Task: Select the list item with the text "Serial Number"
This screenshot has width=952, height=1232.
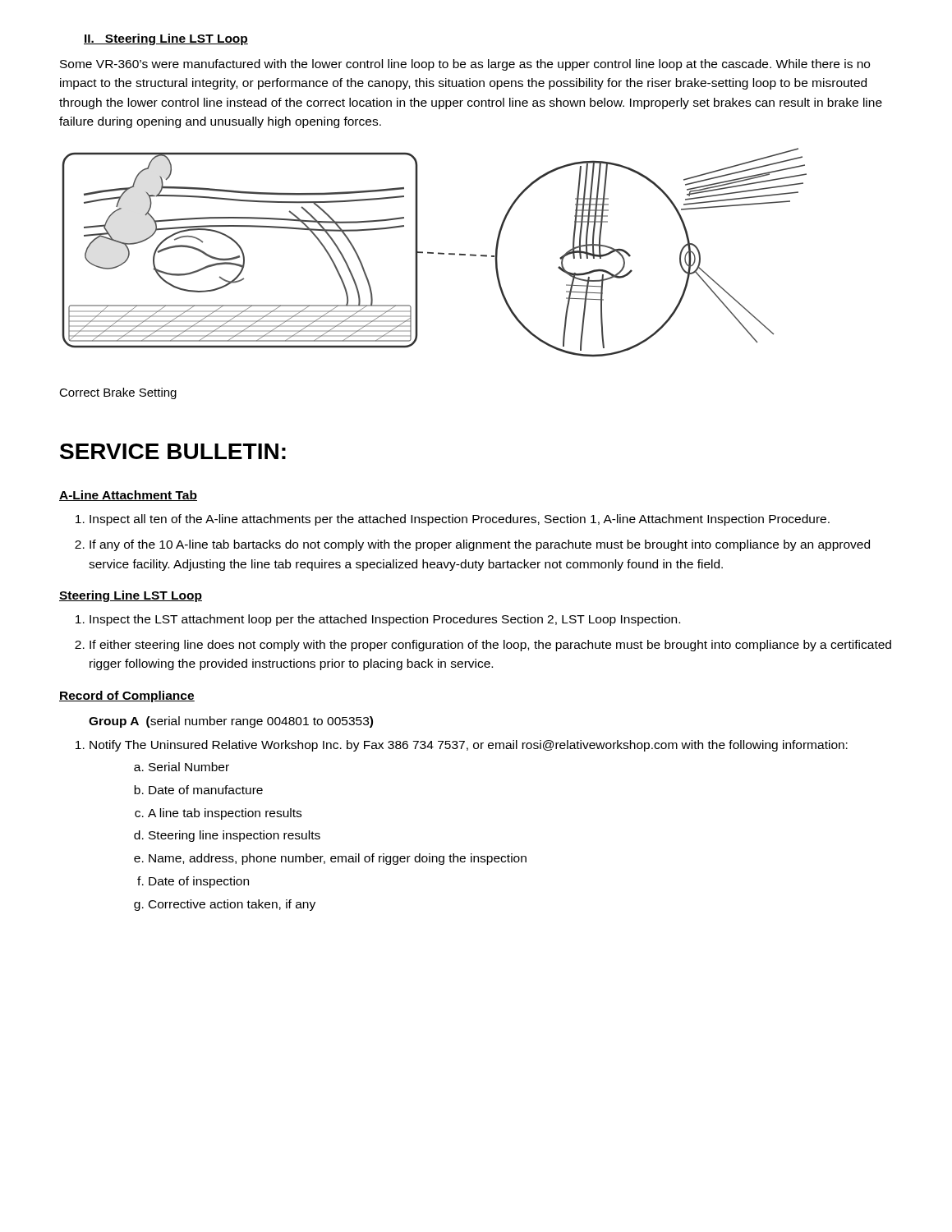Action: 189,767
